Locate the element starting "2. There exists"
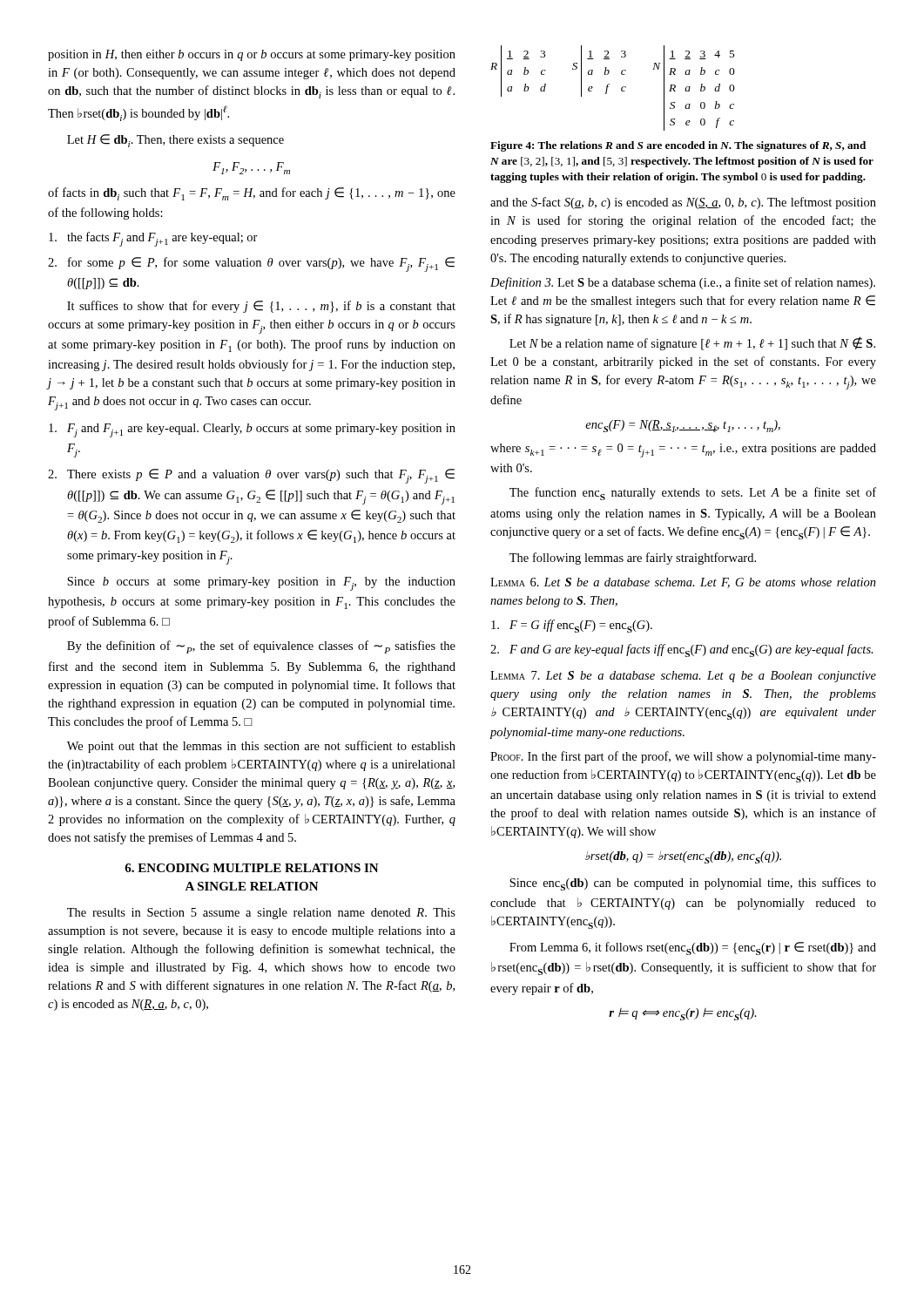Image resolution: width=924 pixels, height=1307 pixels. coord(252,516)
